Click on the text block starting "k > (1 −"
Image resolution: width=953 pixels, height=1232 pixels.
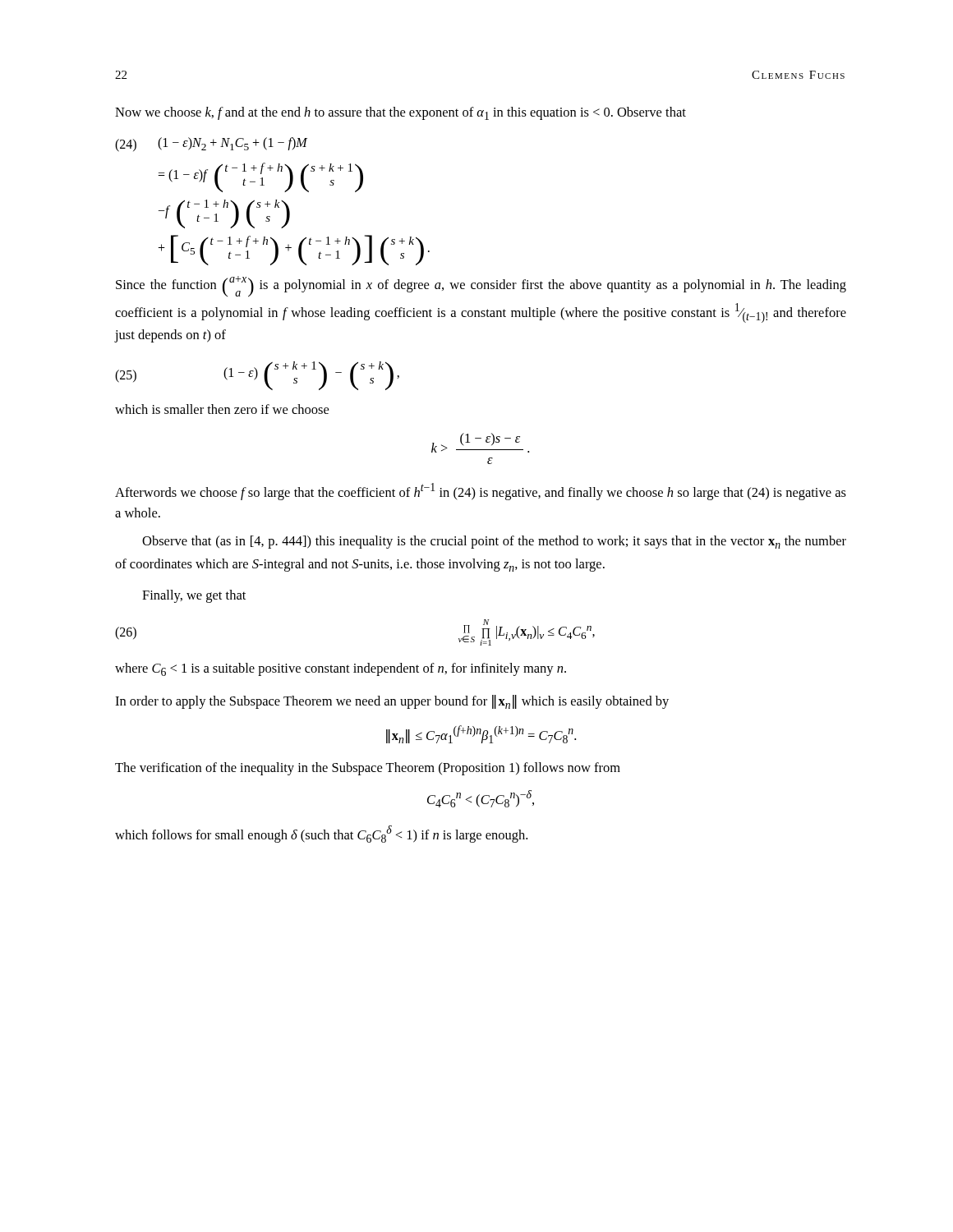click(x=481, y=449)
